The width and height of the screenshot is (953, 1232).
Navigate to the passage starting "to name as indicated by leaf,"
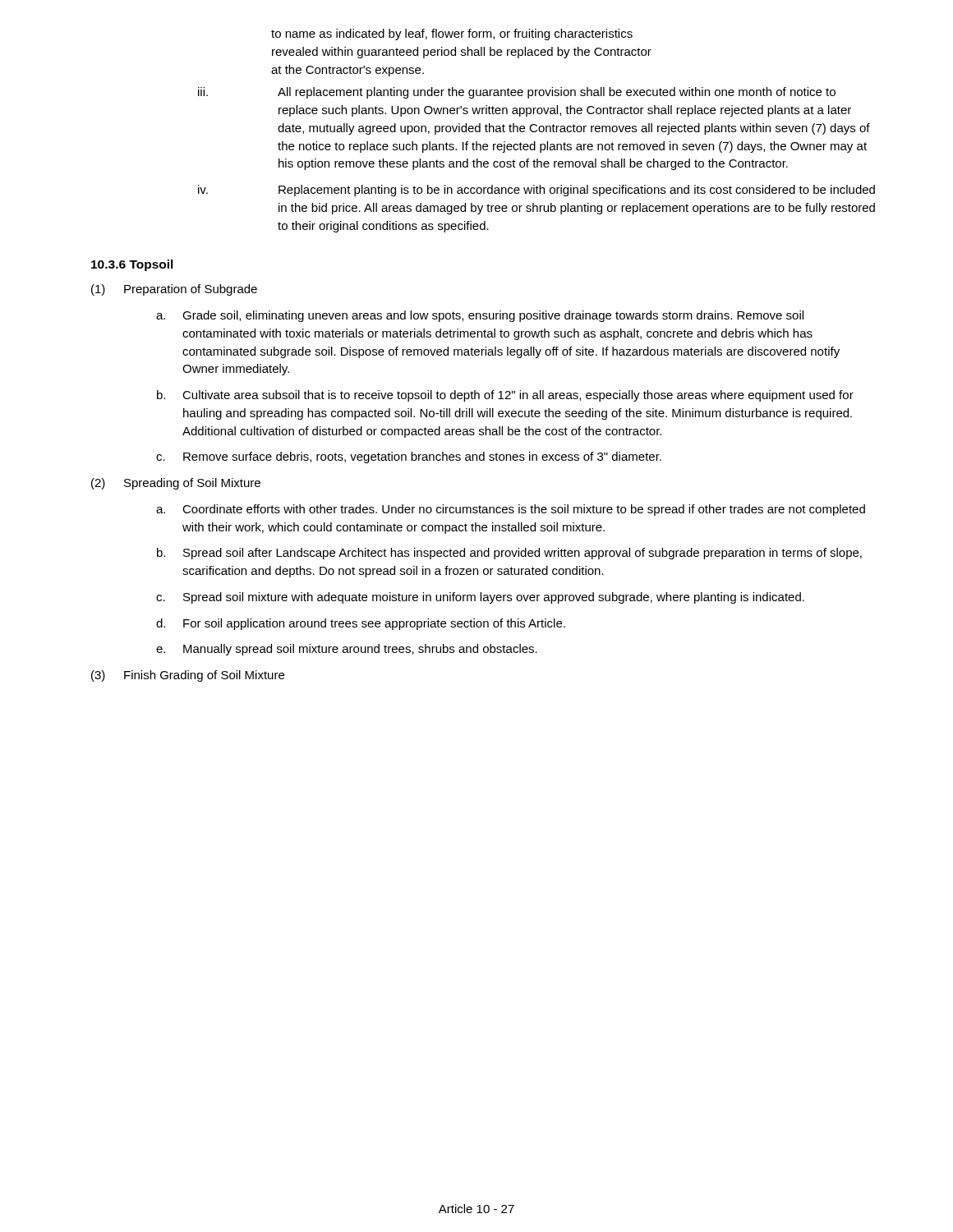click(461, 51)
